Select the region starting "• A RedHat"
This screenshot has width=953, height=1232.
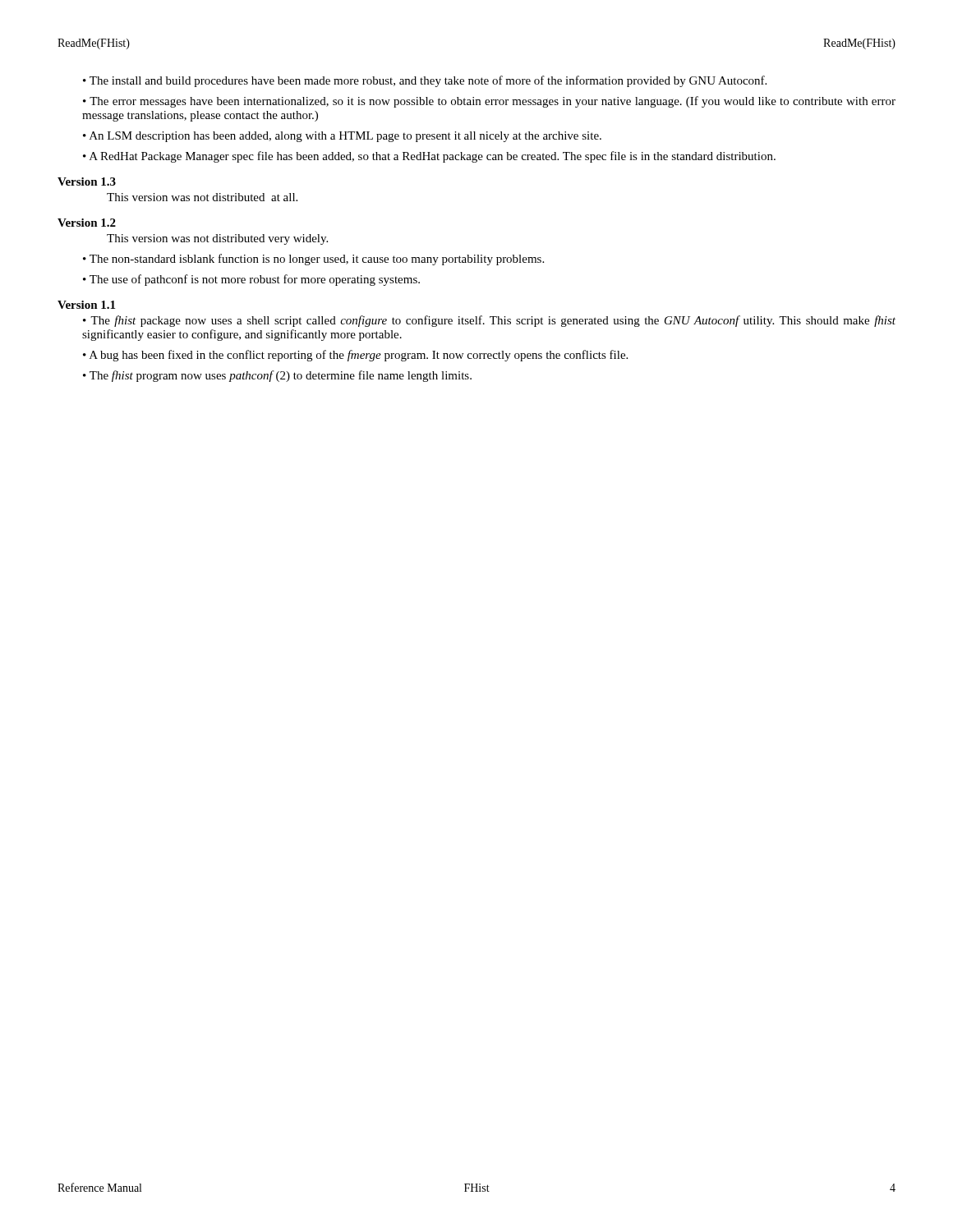429,156
